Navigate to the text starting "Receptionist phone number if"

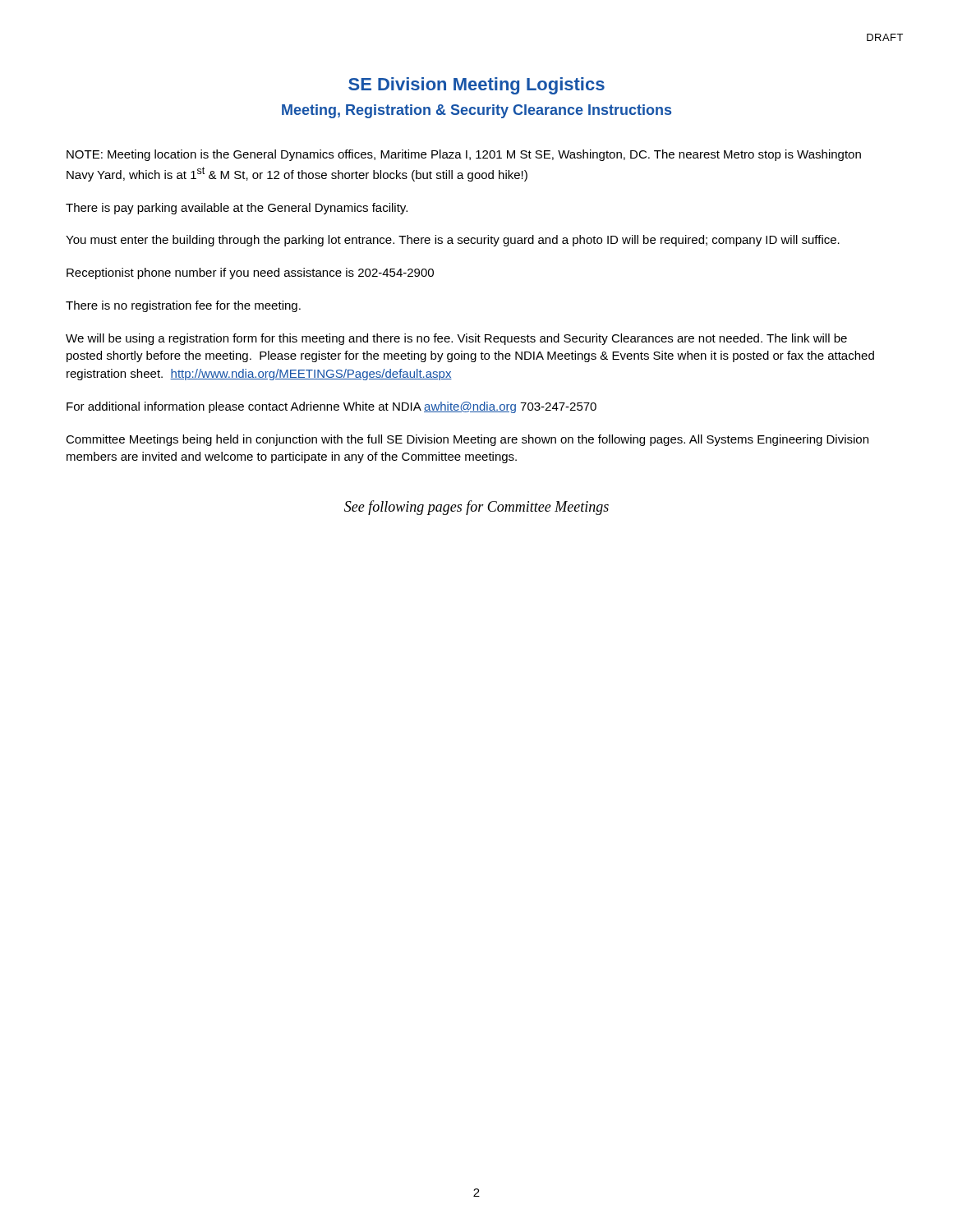click(250, 272)
